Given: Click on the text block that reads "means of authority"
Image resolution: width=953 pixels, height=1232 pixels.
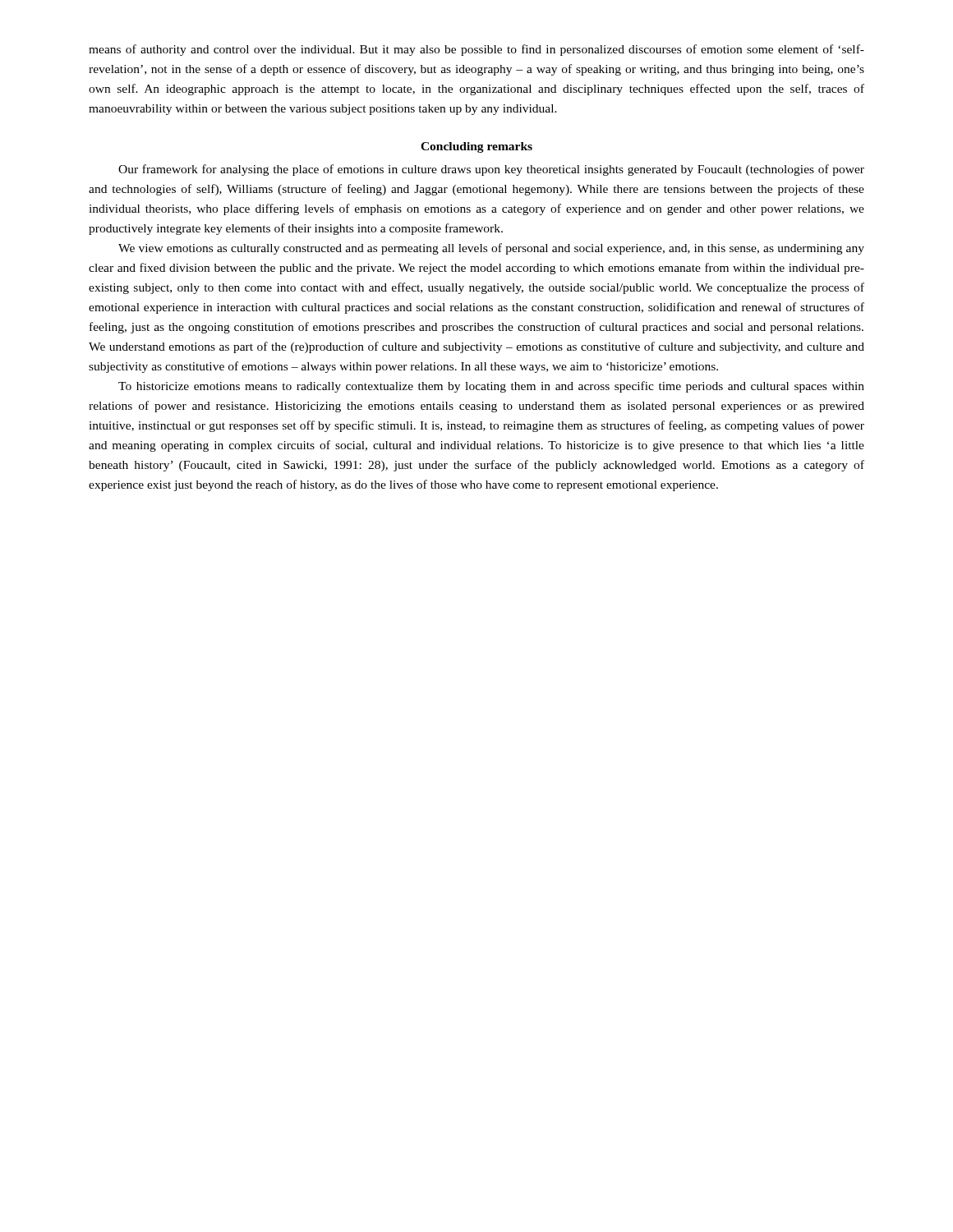Looking at the screenshot, I should coord(476,78).
